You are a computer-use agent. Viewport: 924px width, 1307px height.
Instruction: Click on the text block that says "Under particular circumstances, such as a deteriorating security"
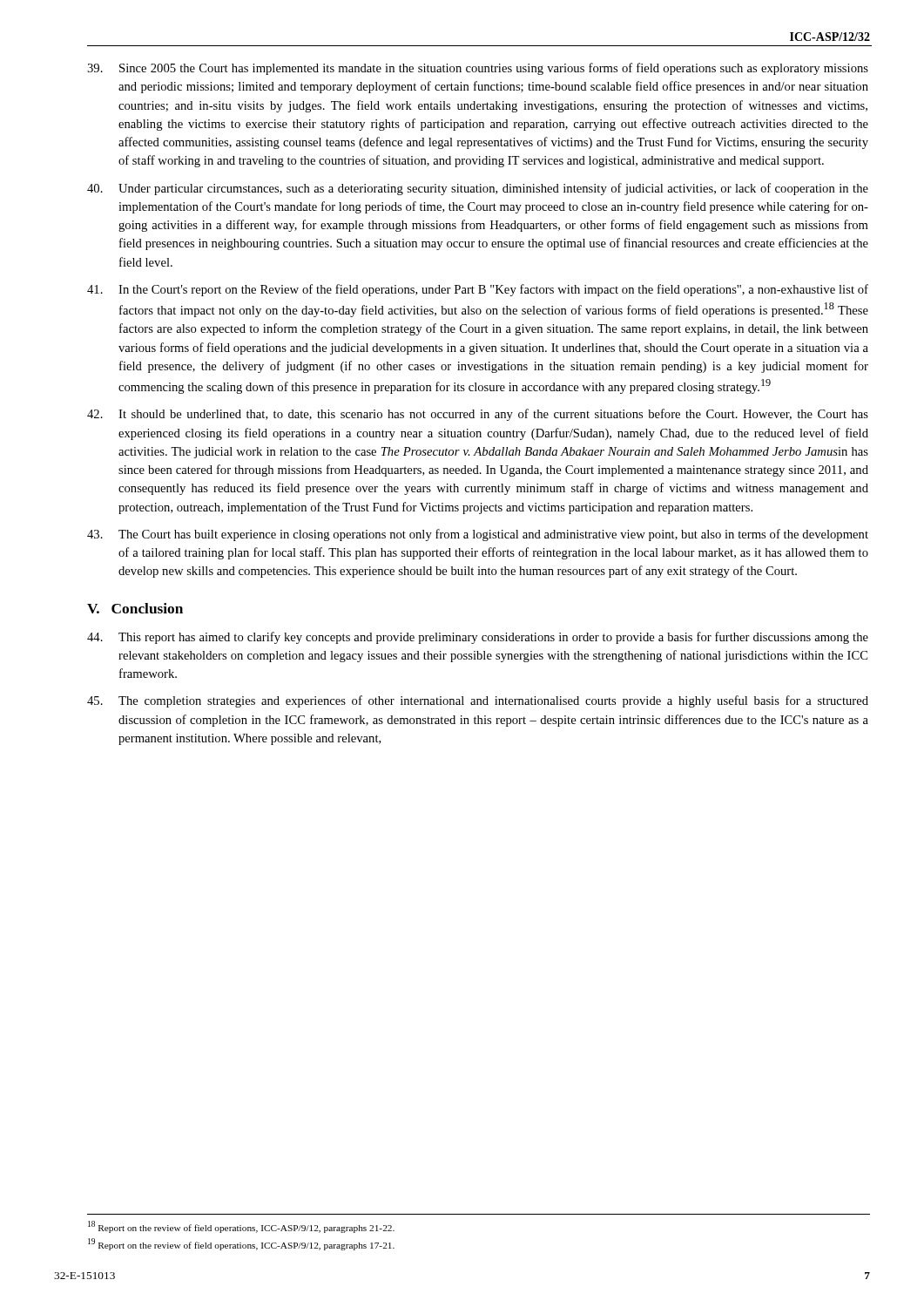point(478,225)
